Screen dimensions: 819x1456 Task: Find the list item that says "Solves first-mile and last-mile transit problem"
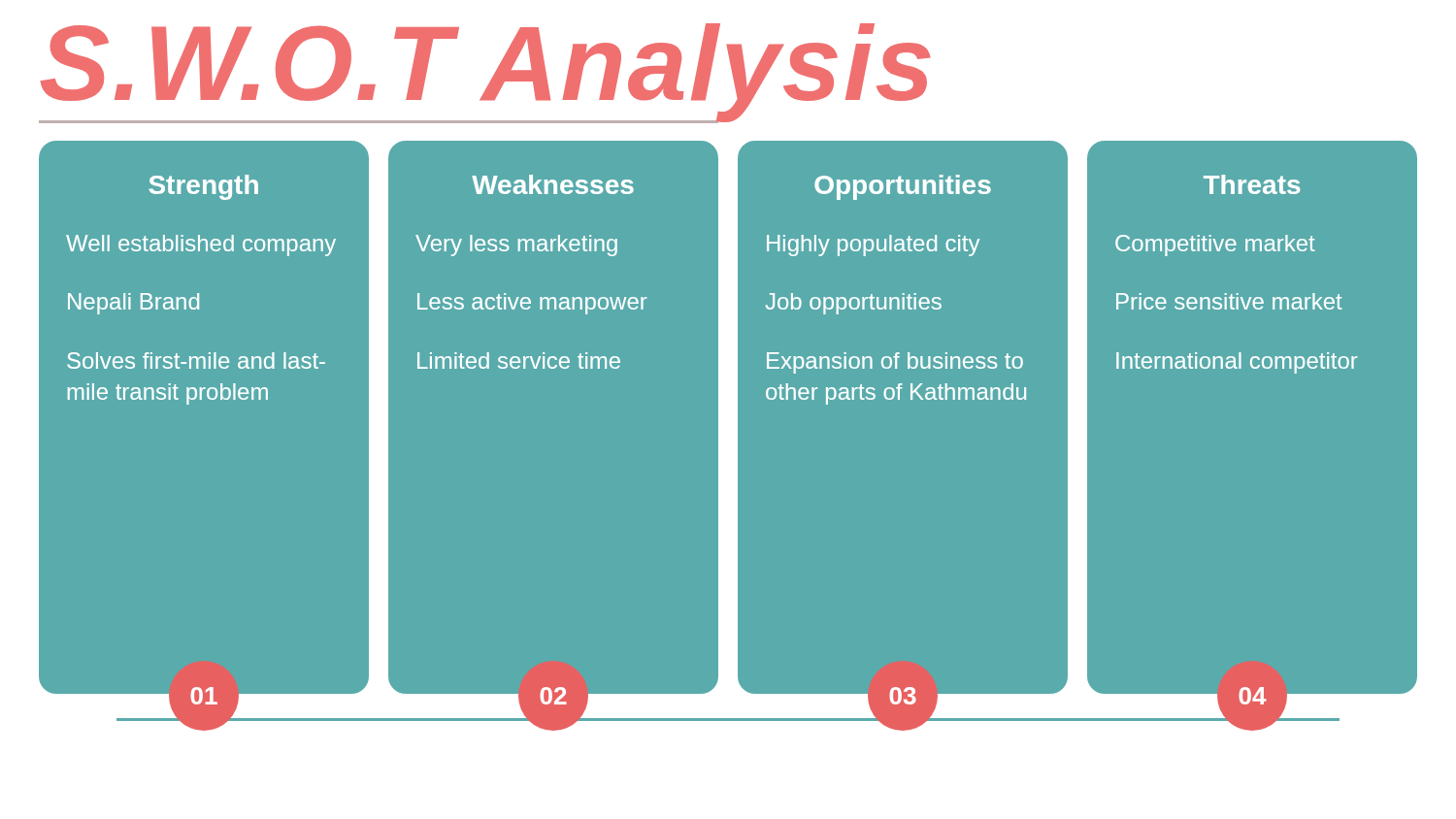tap(196, 376)
